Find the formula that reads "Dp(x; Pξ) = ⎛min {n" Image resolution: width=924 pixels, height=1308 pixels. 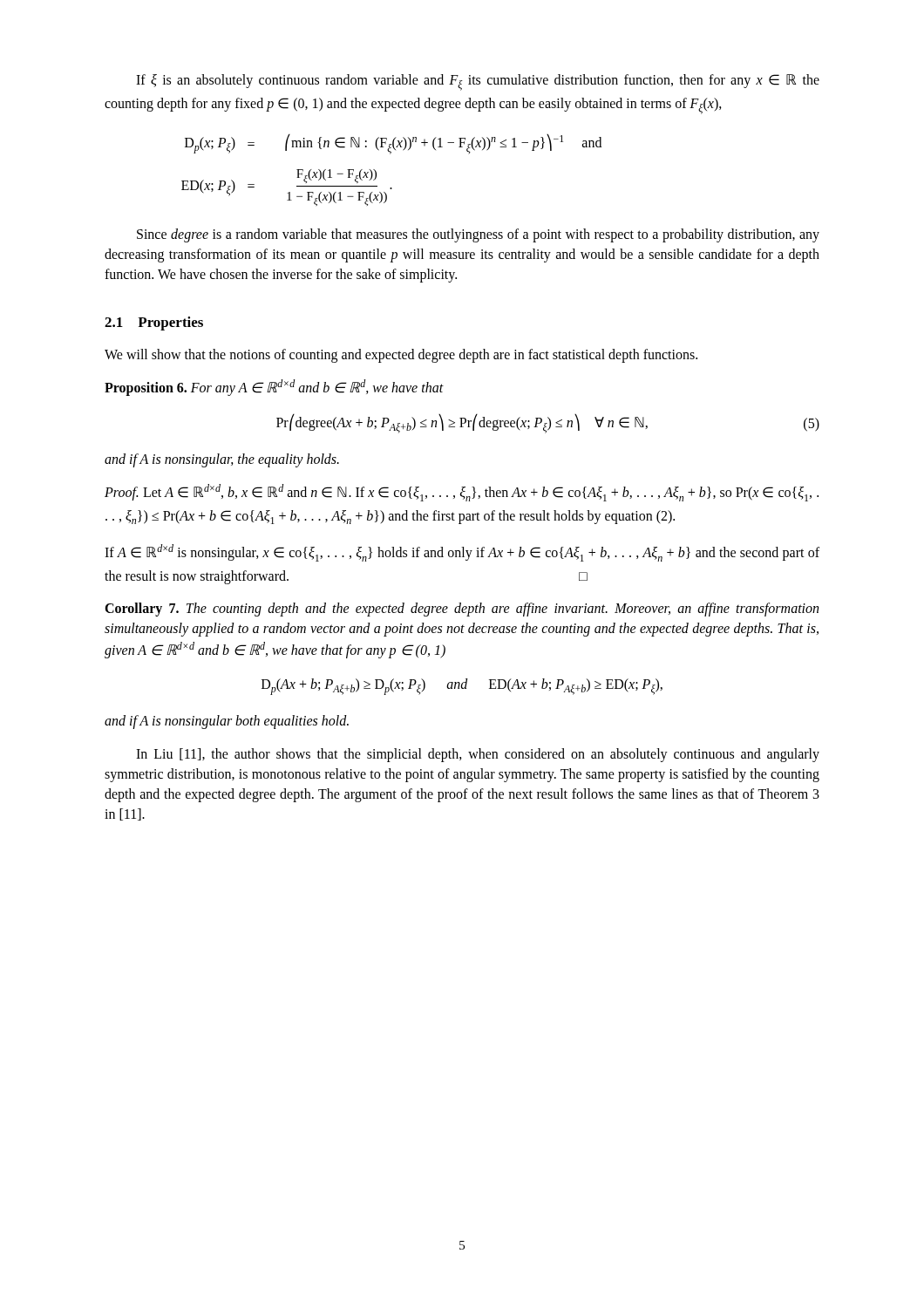click(393, 144)
